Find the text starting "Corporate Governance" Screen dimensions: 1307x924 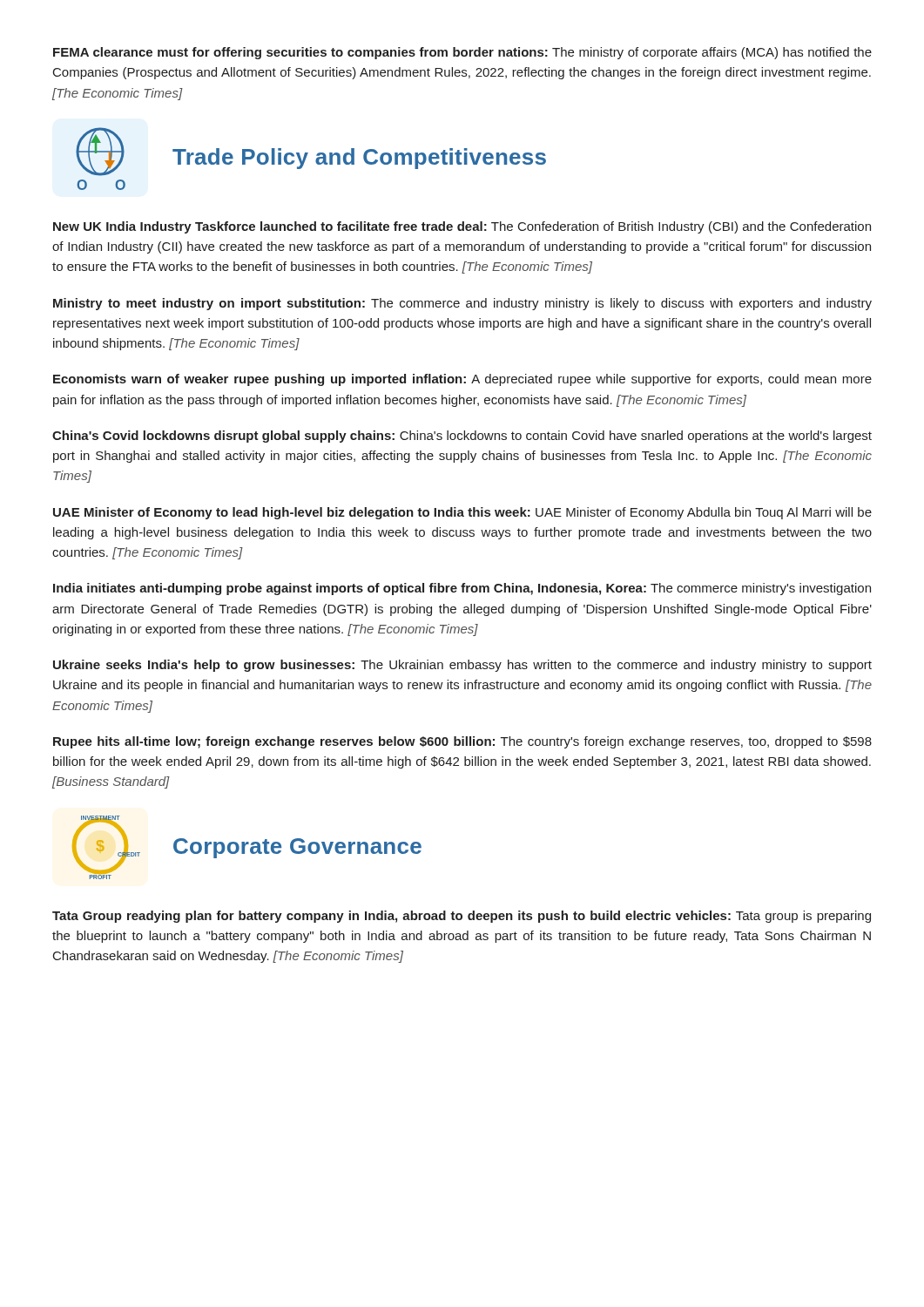(x=297, y=846)
